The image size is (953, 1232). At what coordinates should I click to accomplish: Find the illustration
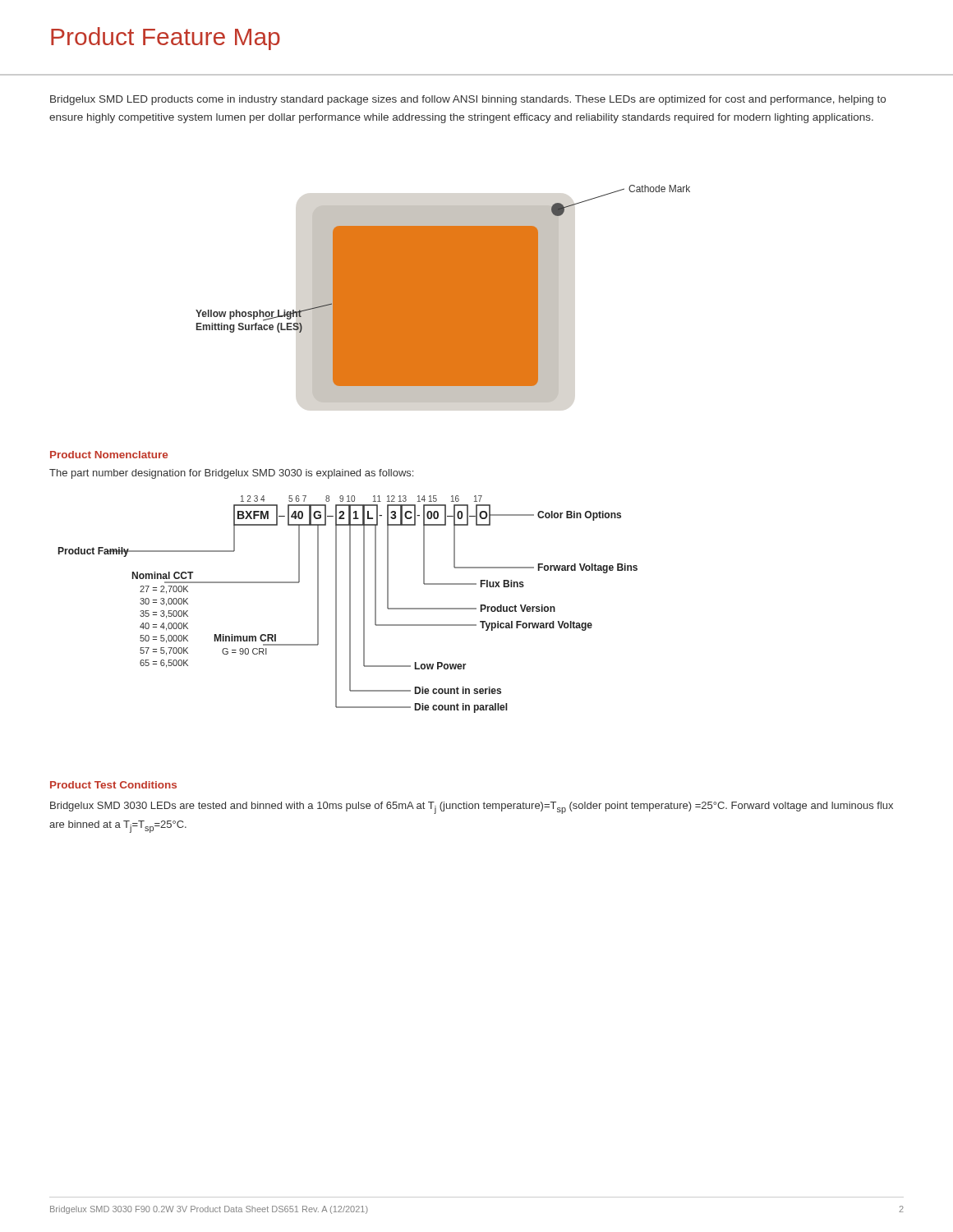(x=476, y=300)
